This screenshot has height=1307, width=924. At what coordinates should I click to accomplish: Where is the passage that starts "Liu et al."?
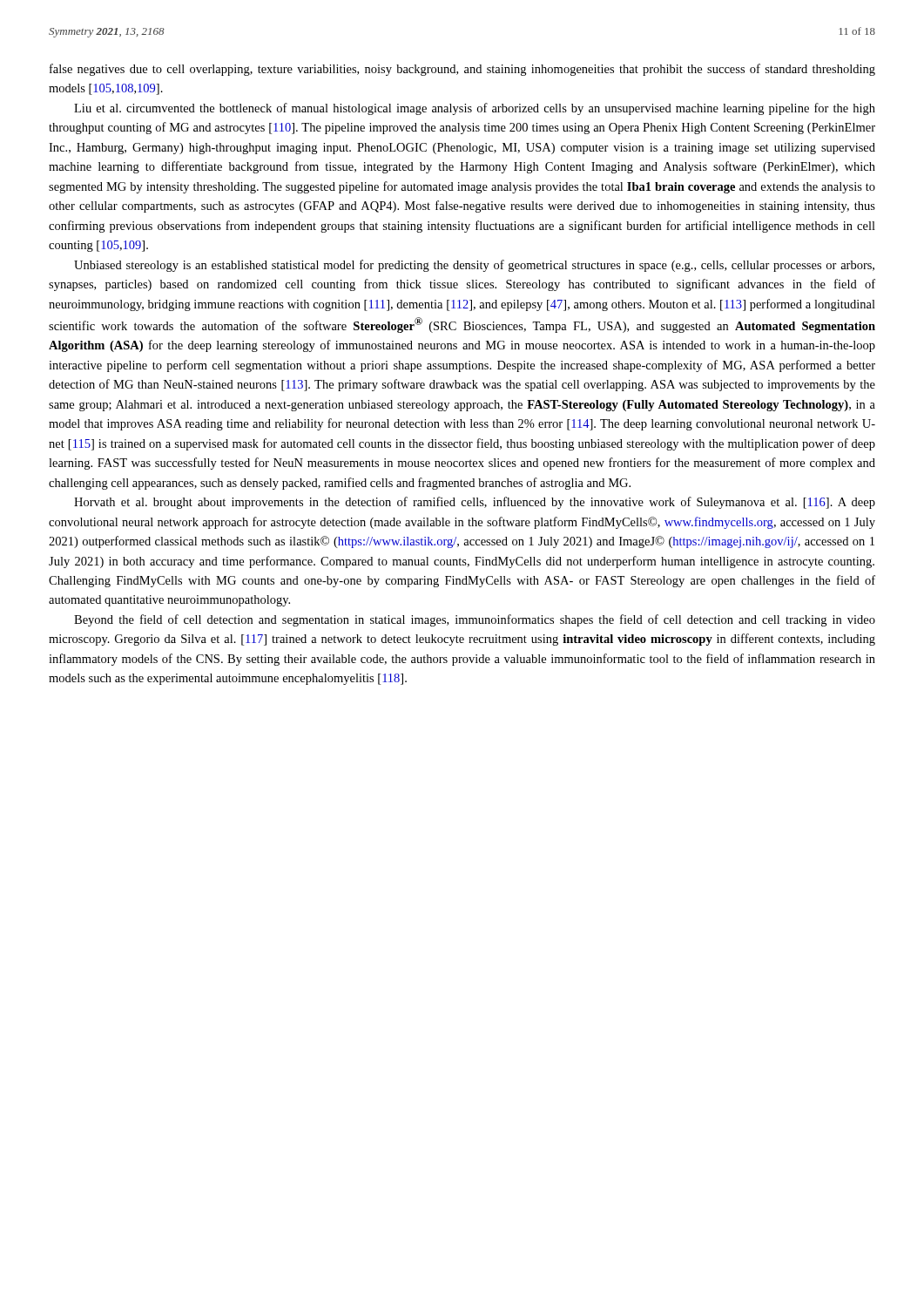[462, 177]
